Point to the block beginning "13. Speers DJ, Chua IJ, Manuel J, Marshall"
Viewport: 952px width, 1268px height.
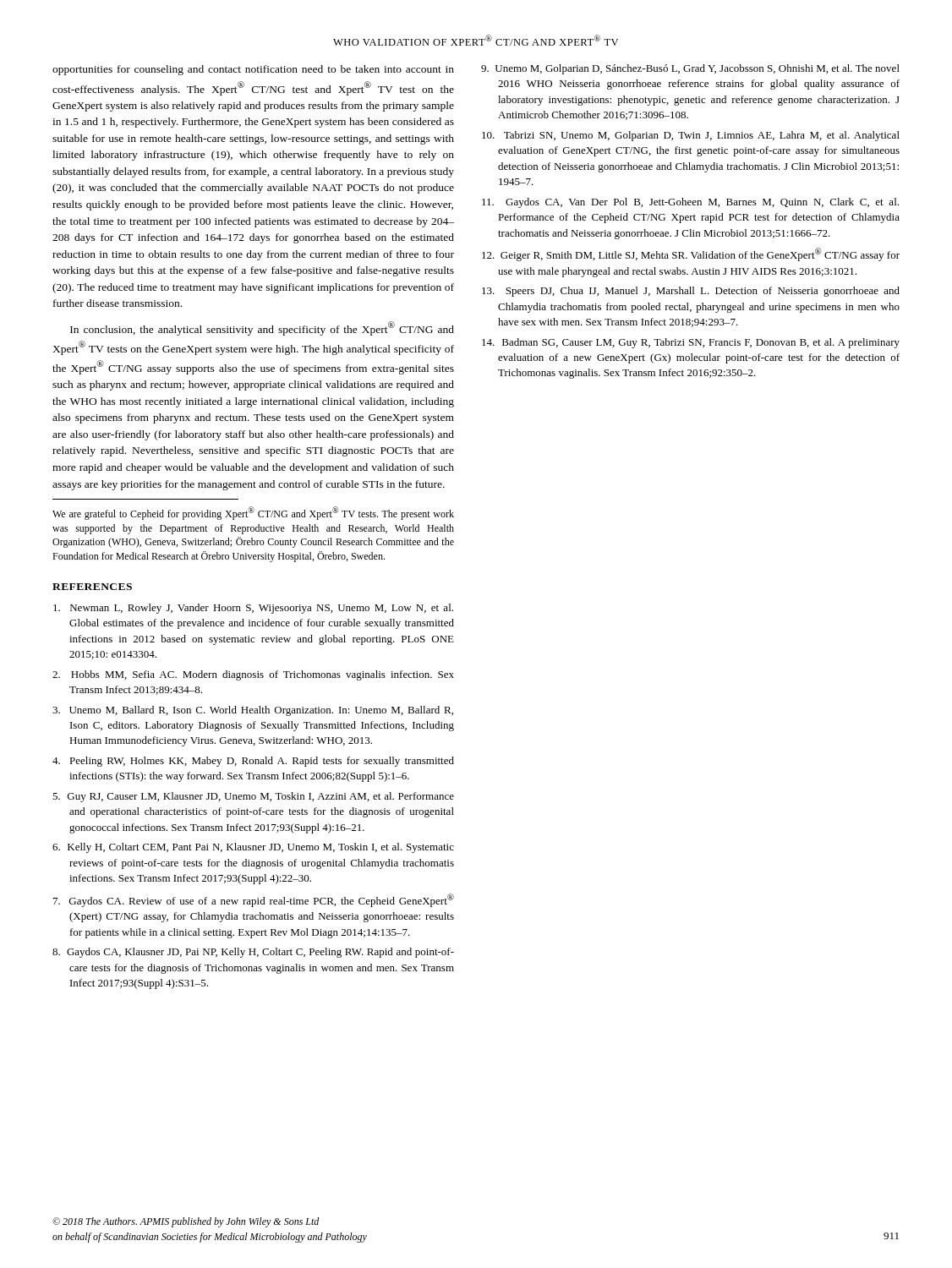point(690,306)
